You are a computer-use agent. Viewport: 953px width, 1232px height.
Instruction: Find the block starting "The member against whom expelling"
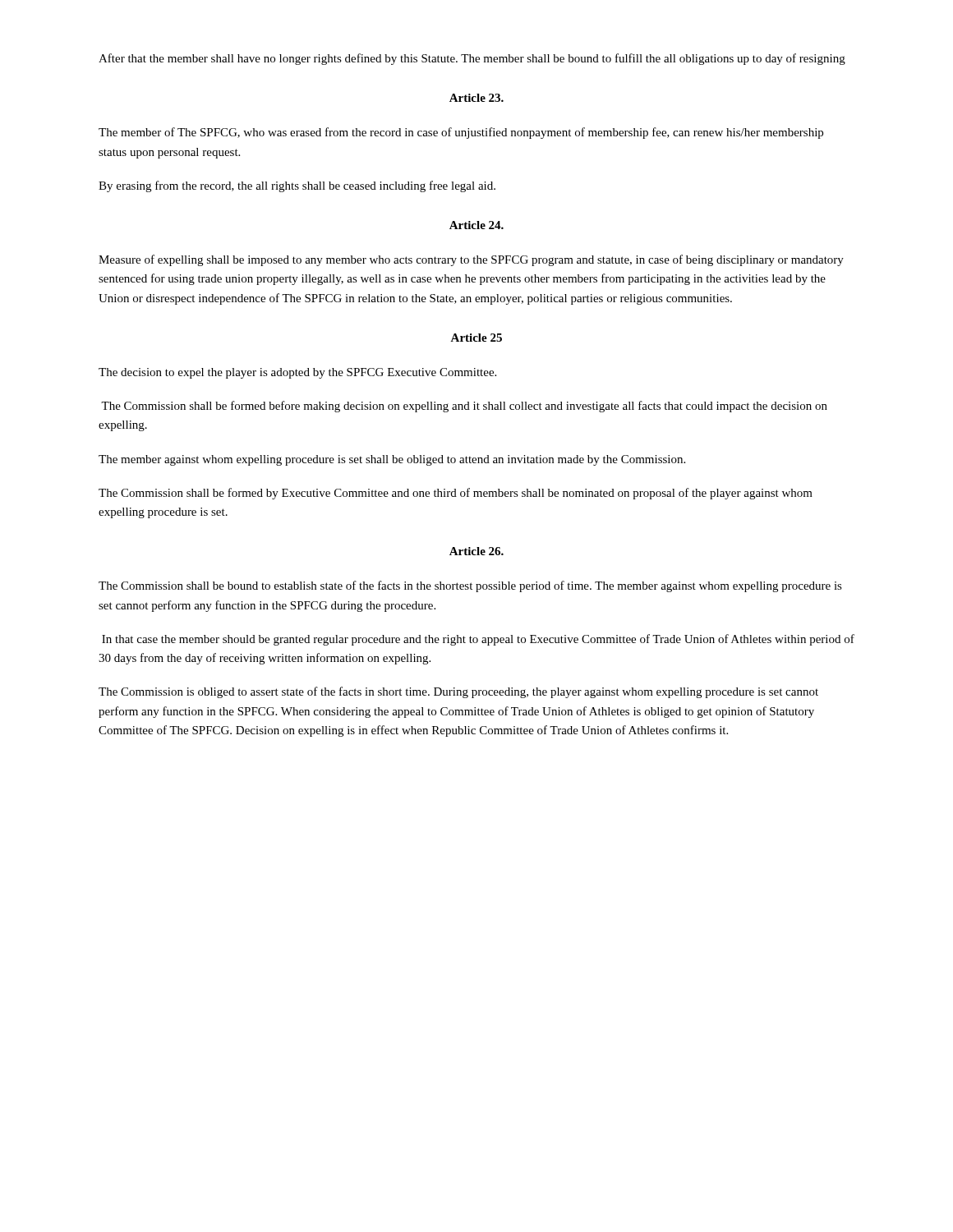coord(392,459)
